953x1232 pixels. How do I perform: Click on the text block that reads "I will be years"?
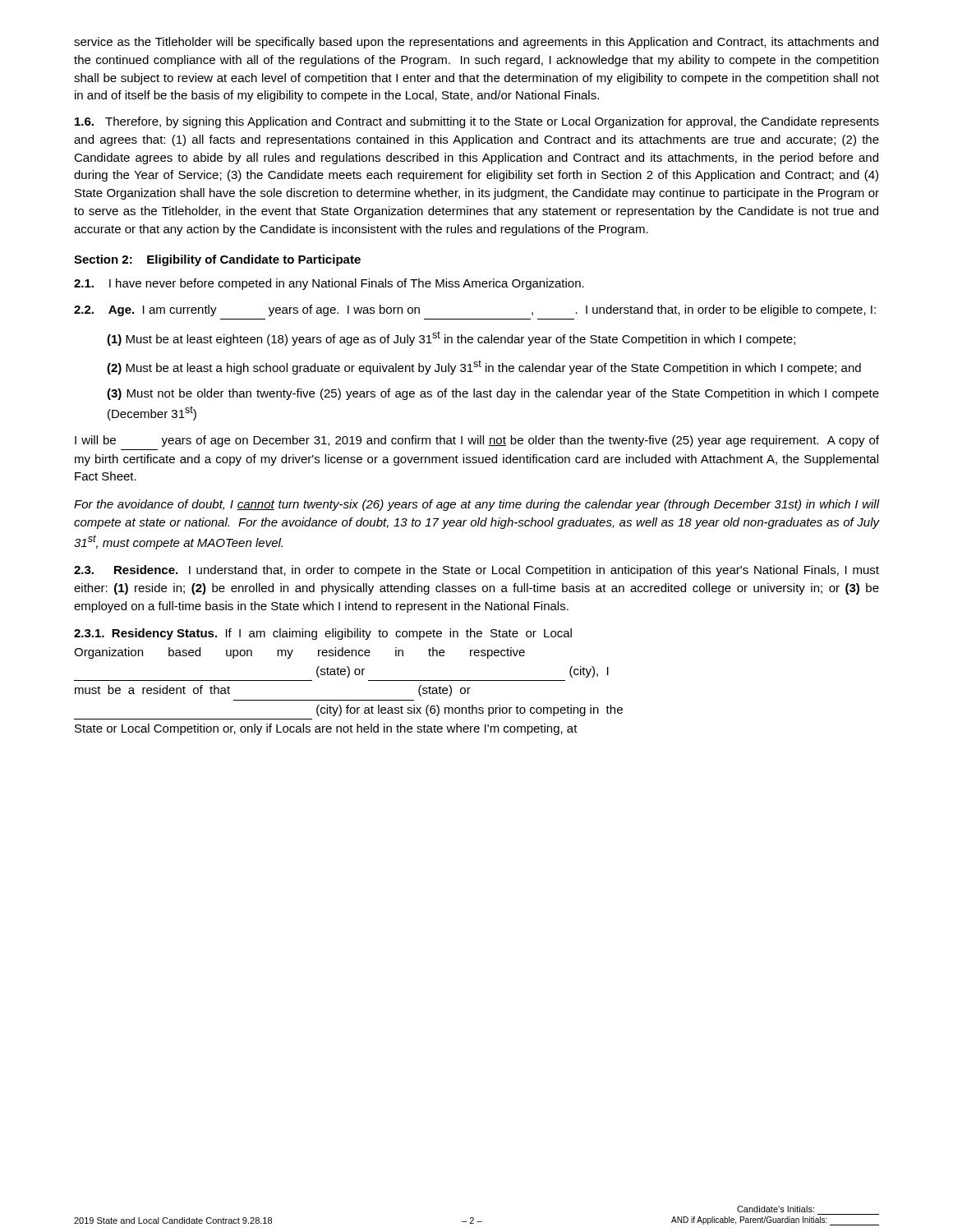[476, 458]
